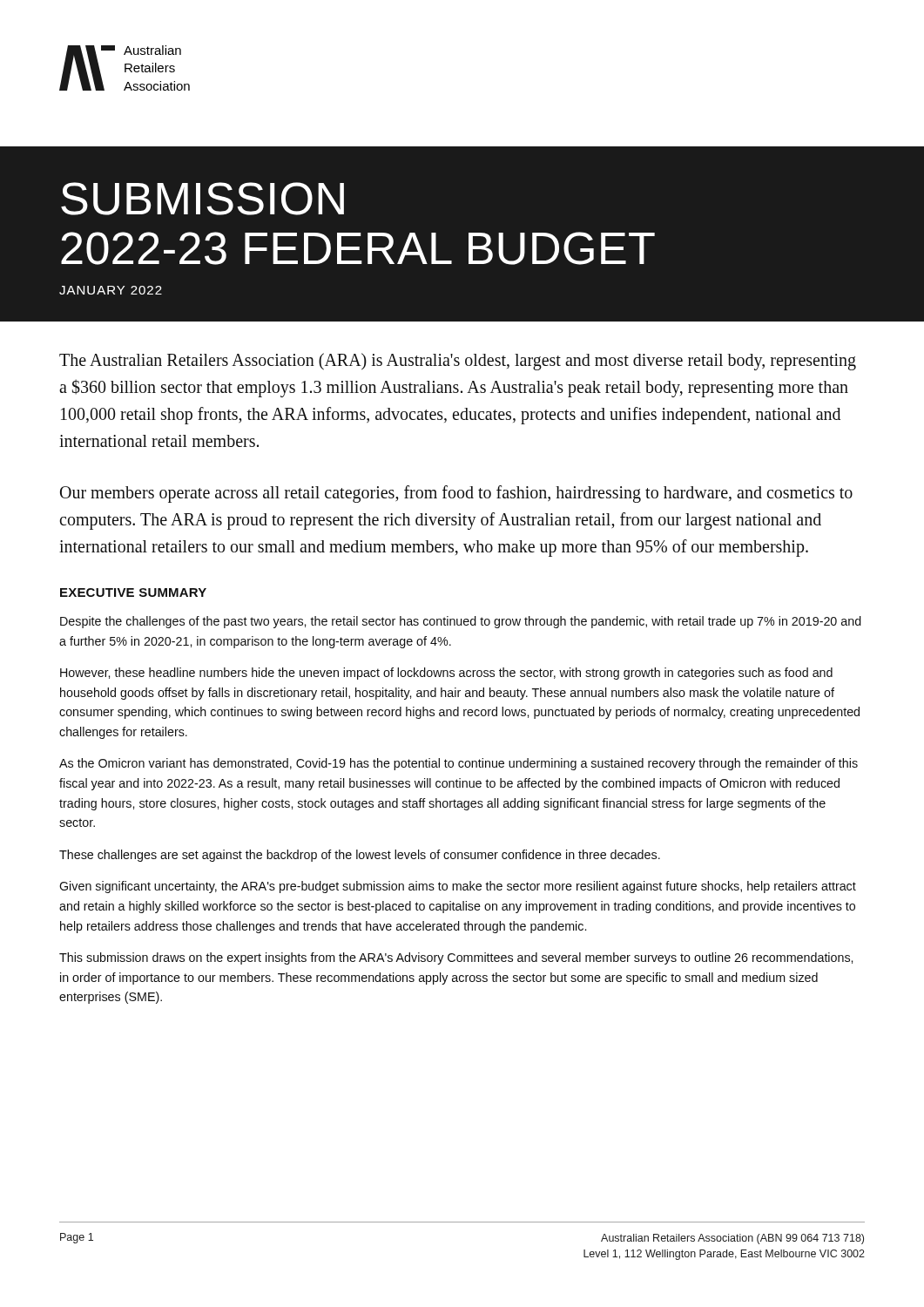Select the text block that reads "This submission draws on the expert insights from"

click(x=457, y=977)
